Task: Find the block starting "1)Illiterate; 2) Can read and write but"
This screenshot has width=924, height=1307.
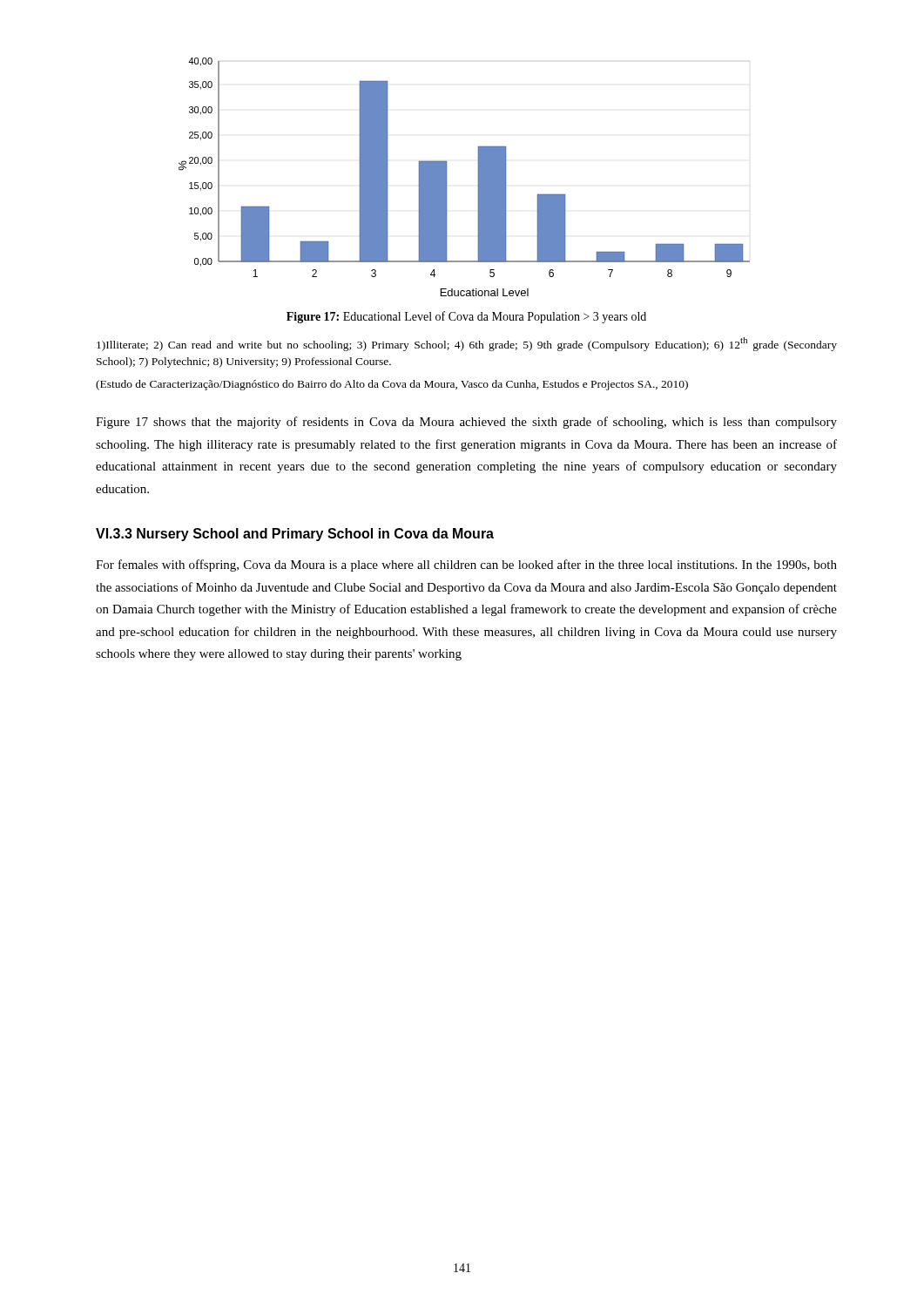Action: [466, 351]
